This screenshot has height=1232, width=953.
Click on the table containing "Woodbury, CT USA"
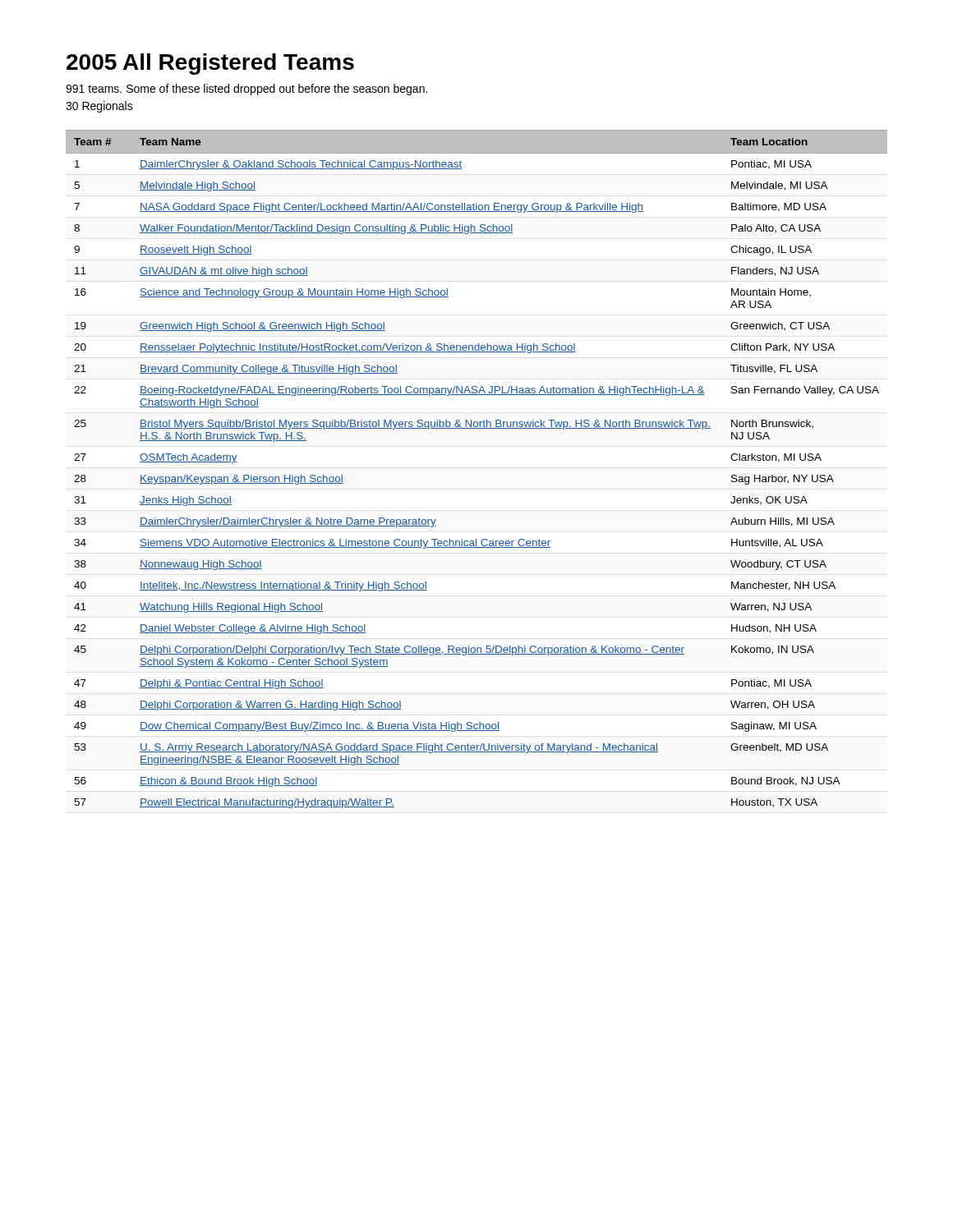point(476,471)
